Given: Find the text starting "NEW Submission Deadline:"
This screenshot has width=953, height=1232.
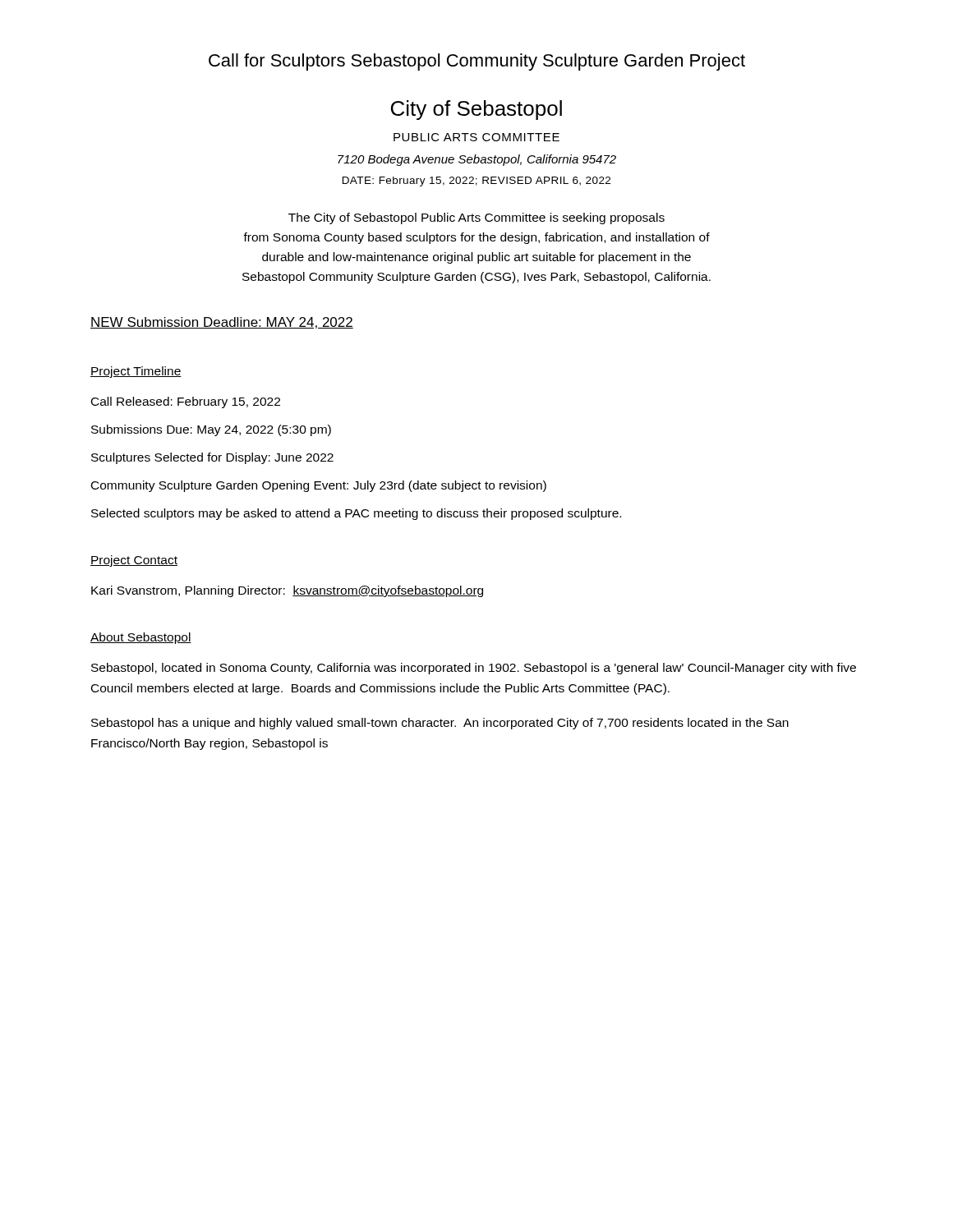Looking at the screenshot, I should coord(222,322).
